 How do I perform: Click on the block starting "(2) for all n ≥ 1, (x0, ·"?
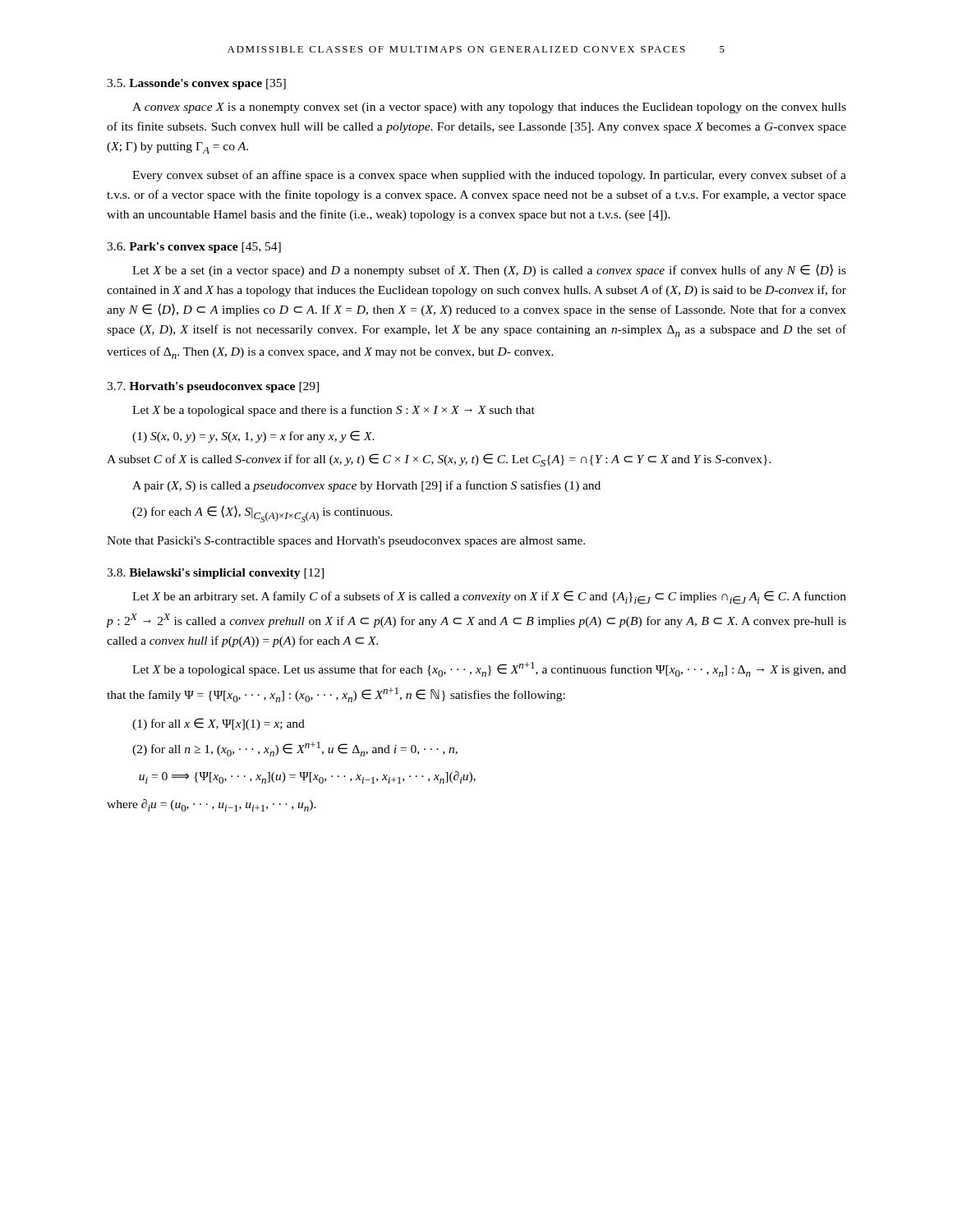[295, 749]
